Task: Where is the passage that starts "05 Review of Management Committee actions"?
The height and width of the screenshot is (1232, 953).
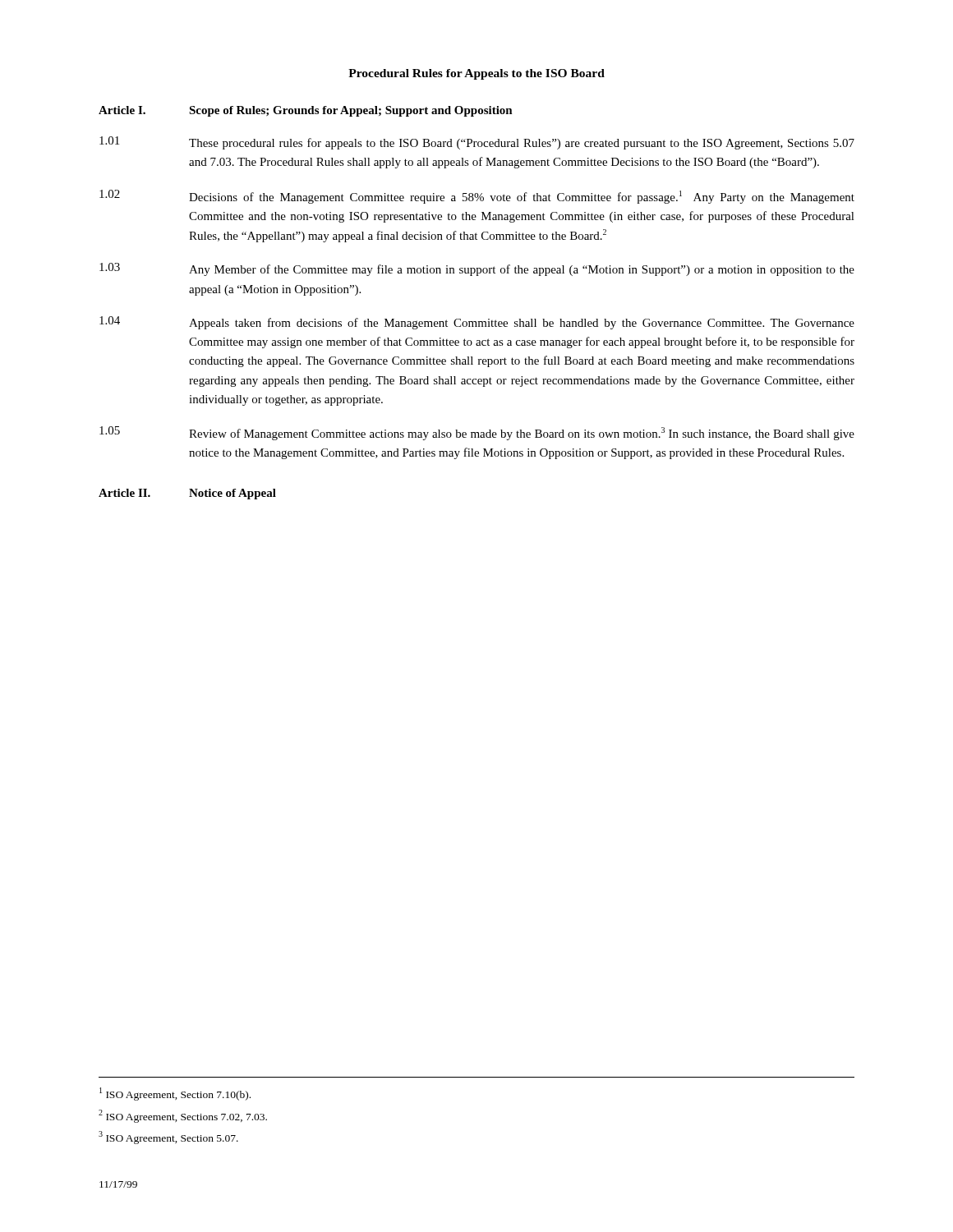Action: [x=476, y=443]
